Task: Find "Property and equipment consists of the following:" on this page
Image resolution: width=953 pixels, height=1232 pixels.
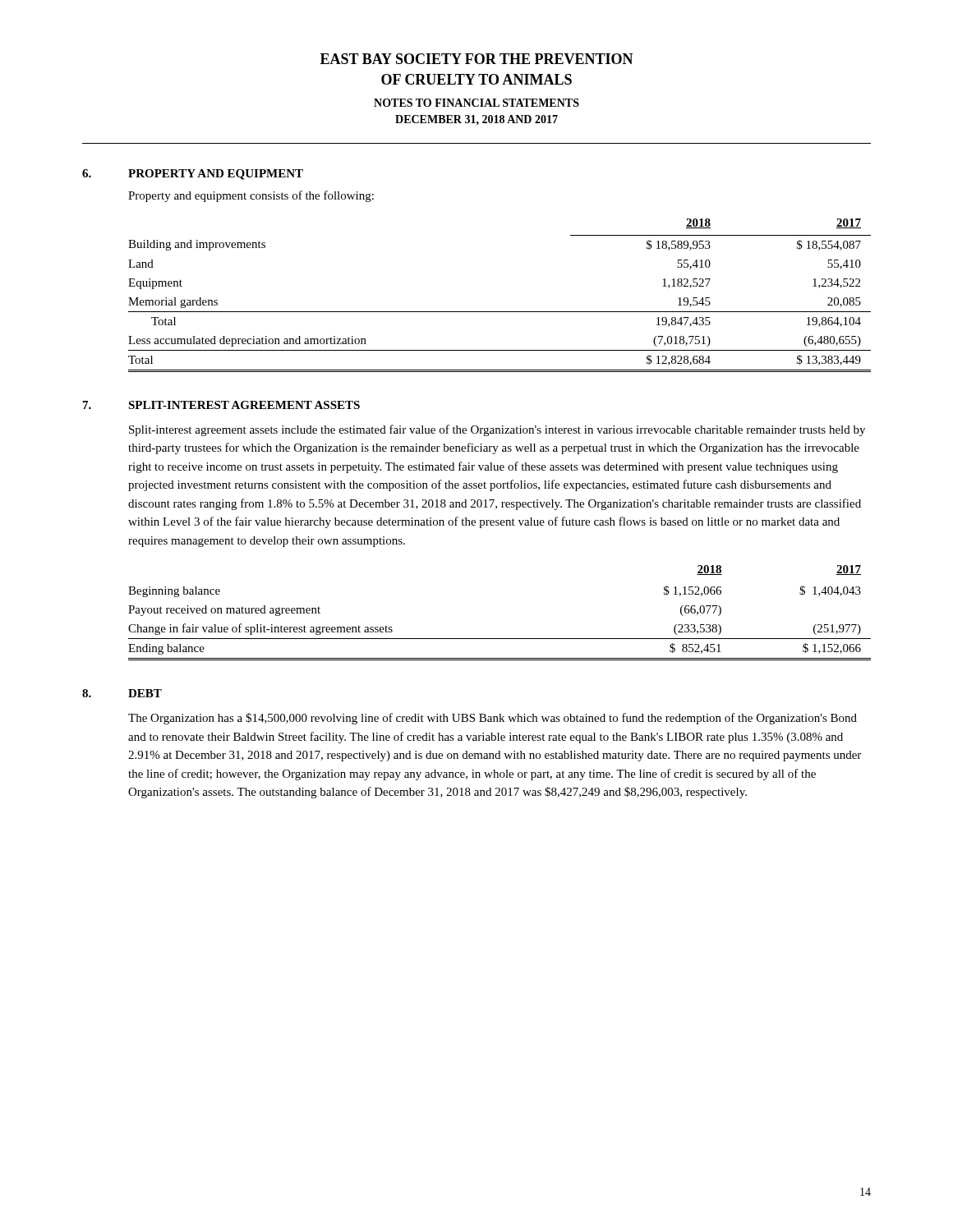Action: click(x=251, y=195)
